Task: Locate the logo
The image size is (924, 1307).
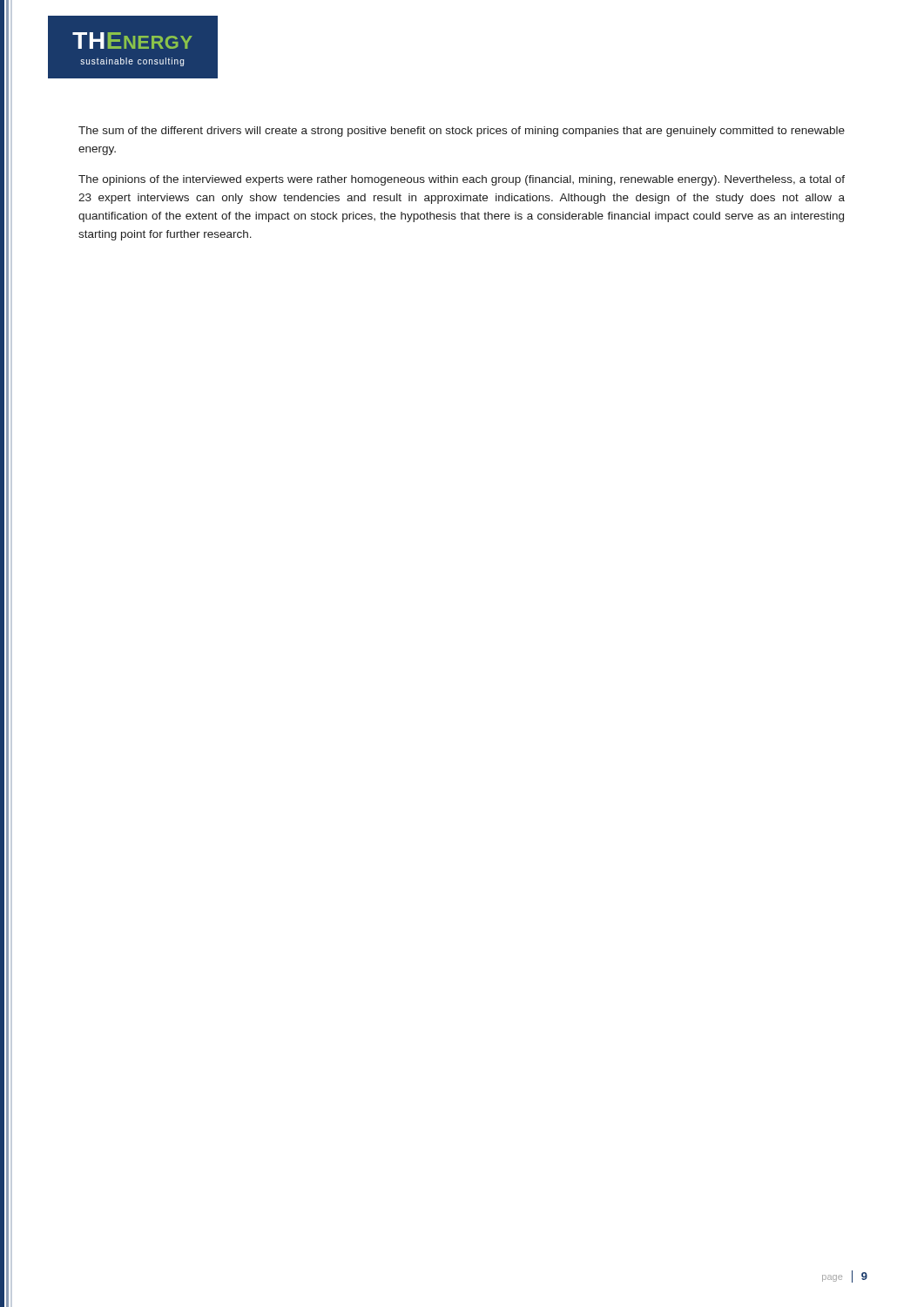Action: (x=133, y=47)
